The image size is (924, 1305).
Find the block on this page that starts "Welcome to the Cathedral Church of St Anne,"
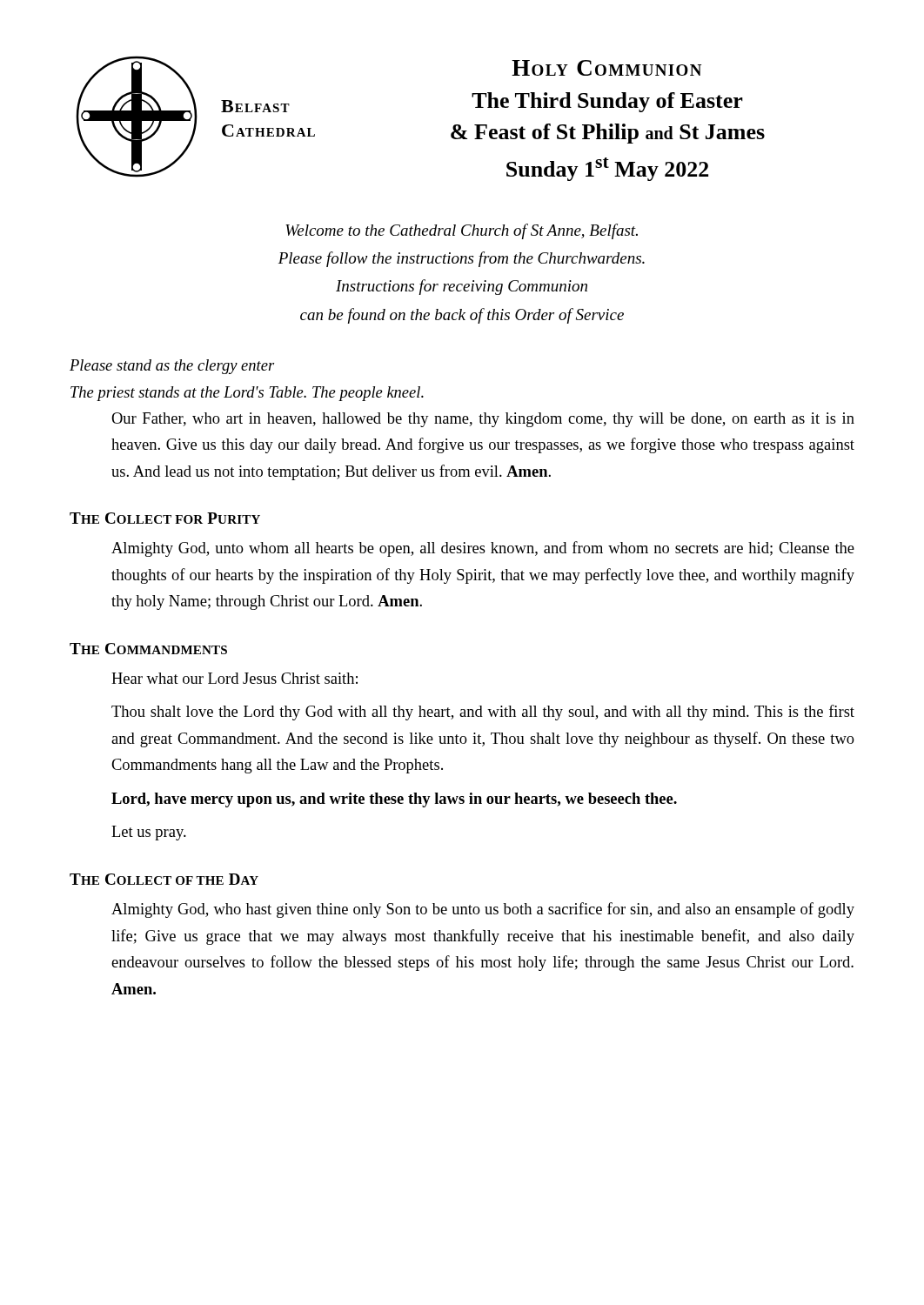462,272
